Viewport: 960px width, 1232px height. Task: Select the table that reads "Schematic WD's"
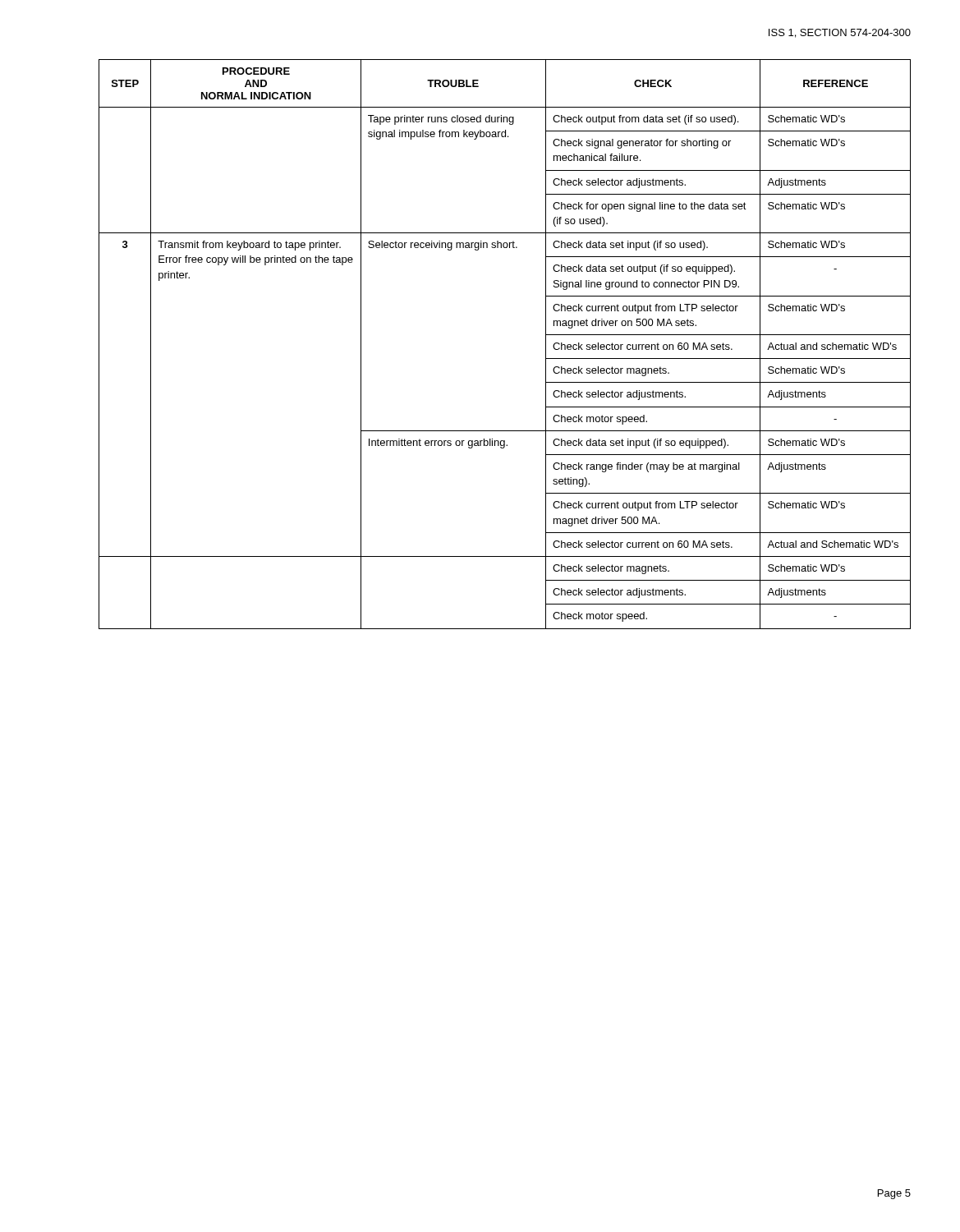505,344
